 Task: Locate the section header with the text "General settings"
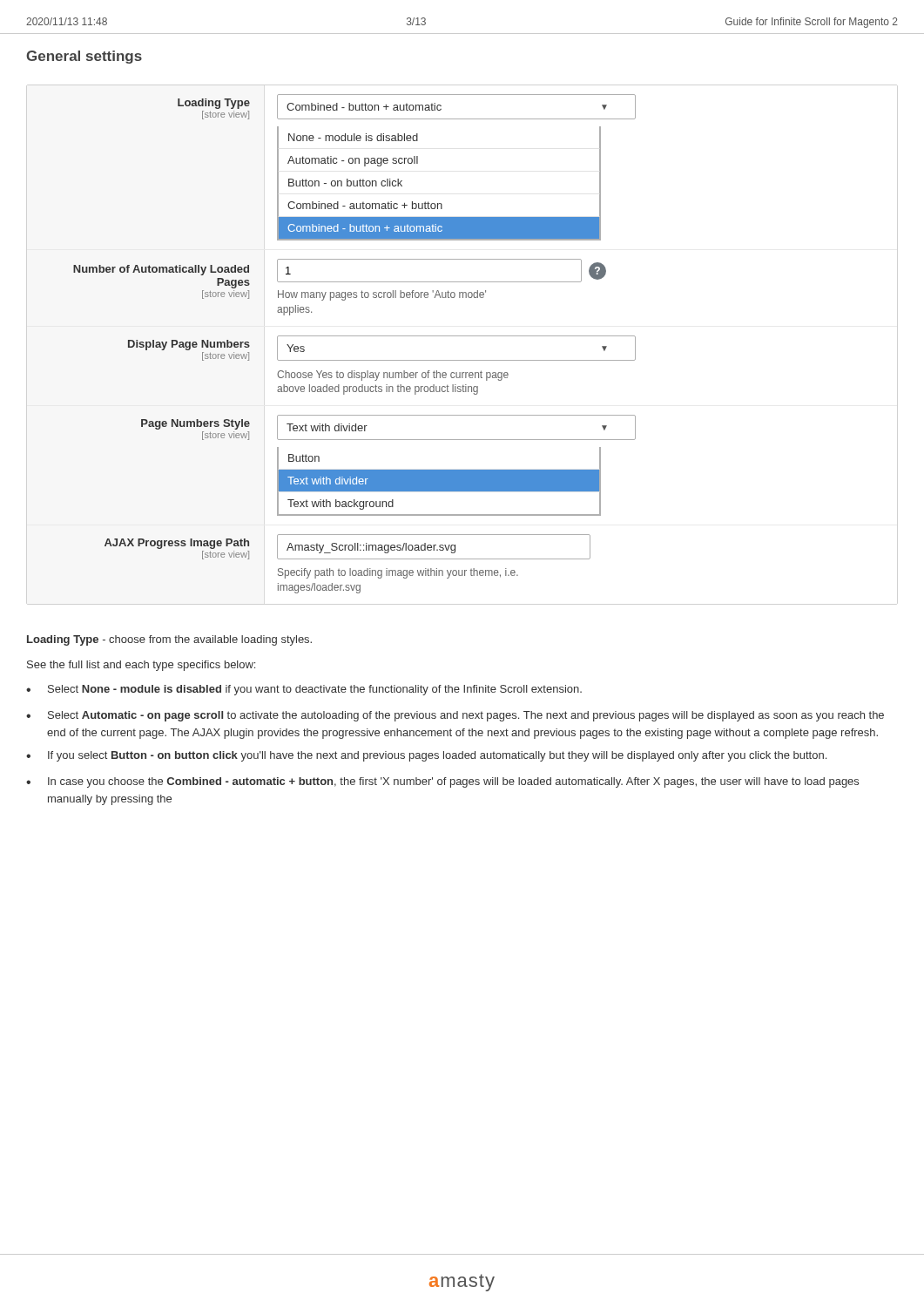click(84, 56)
